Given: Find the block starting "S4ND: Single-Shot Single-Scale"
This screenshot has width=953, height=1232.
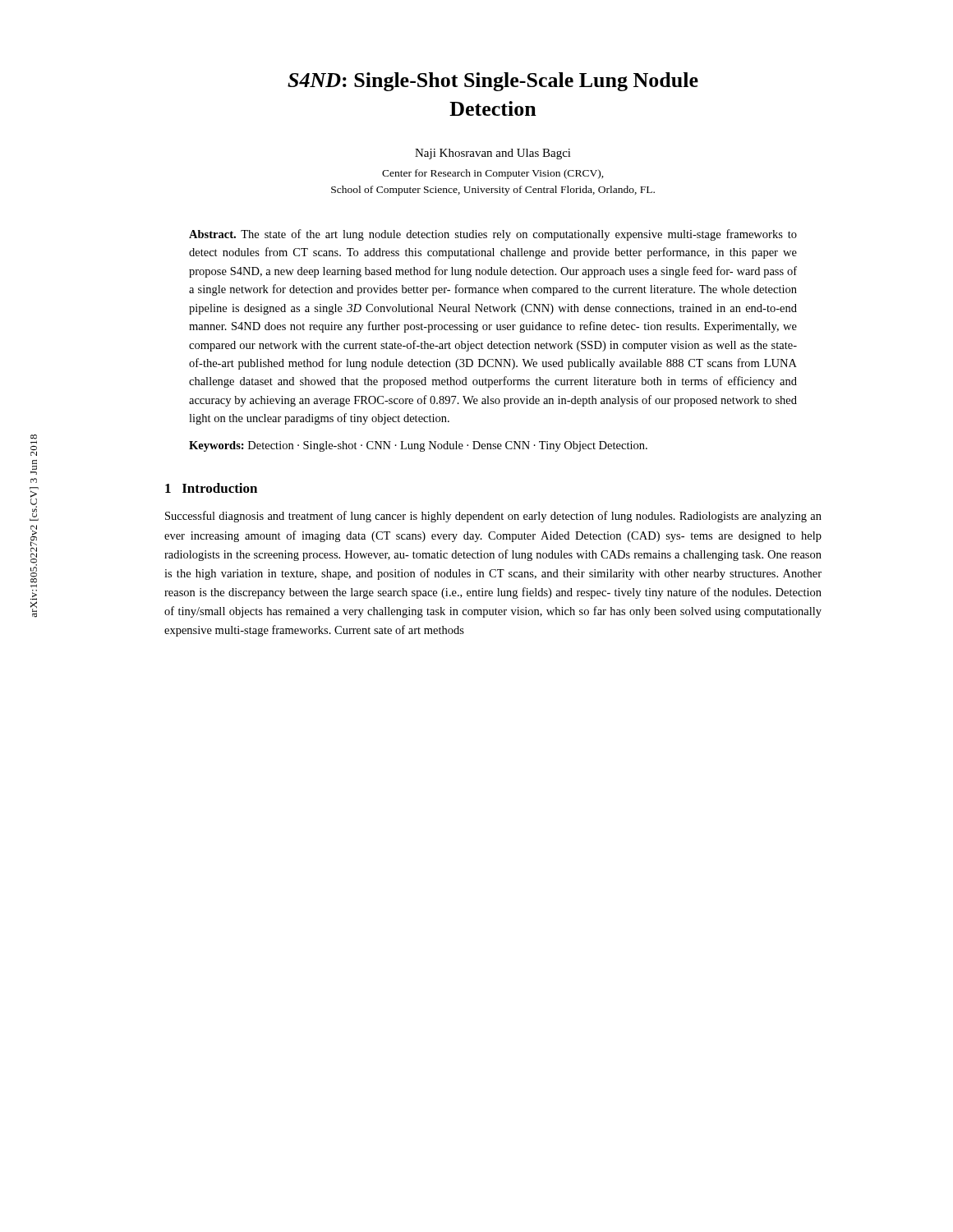Looking at the screenshot, I should tap(493, 94).
